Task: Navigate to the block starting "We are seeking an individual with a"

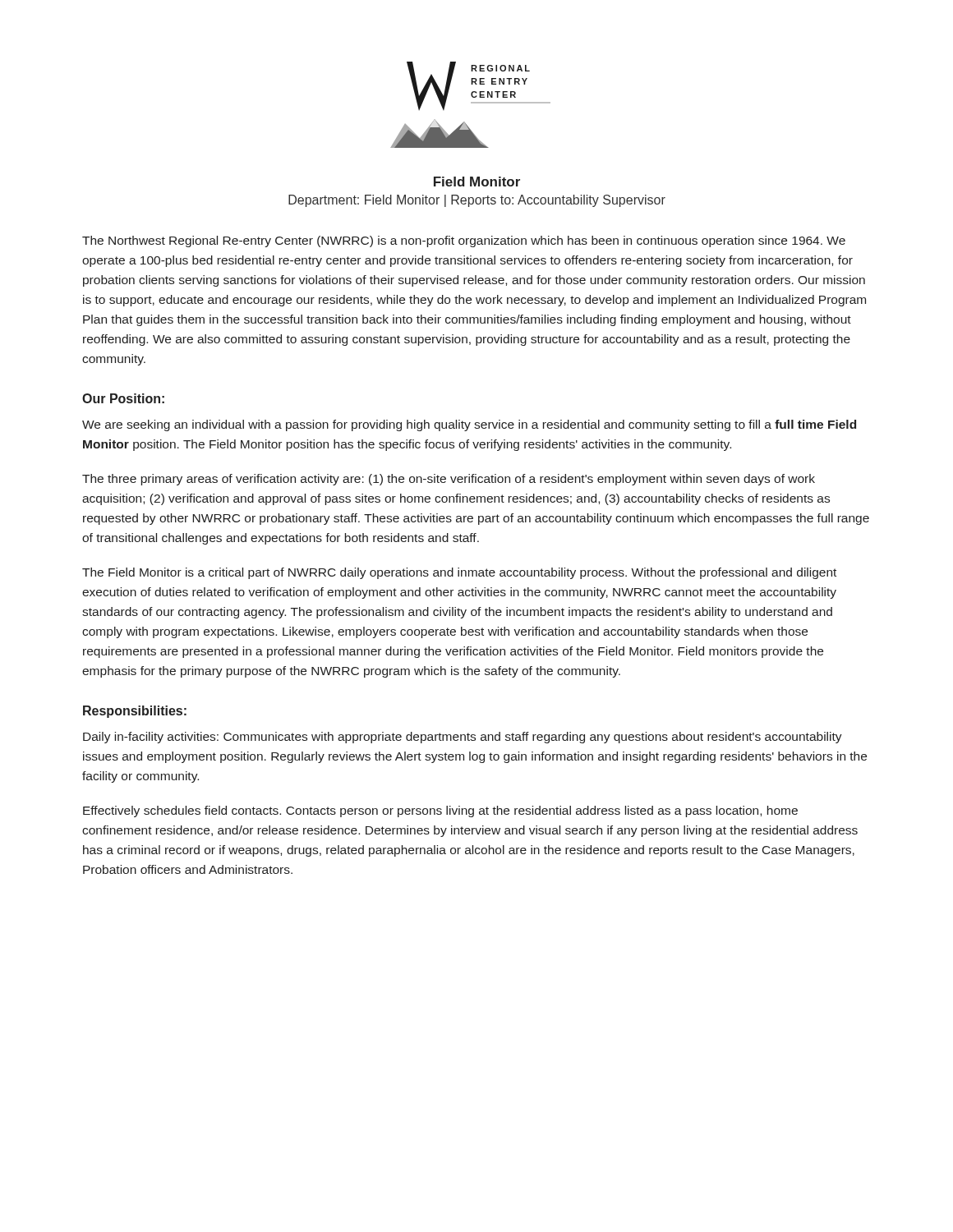Action: (x=470, y=434)
